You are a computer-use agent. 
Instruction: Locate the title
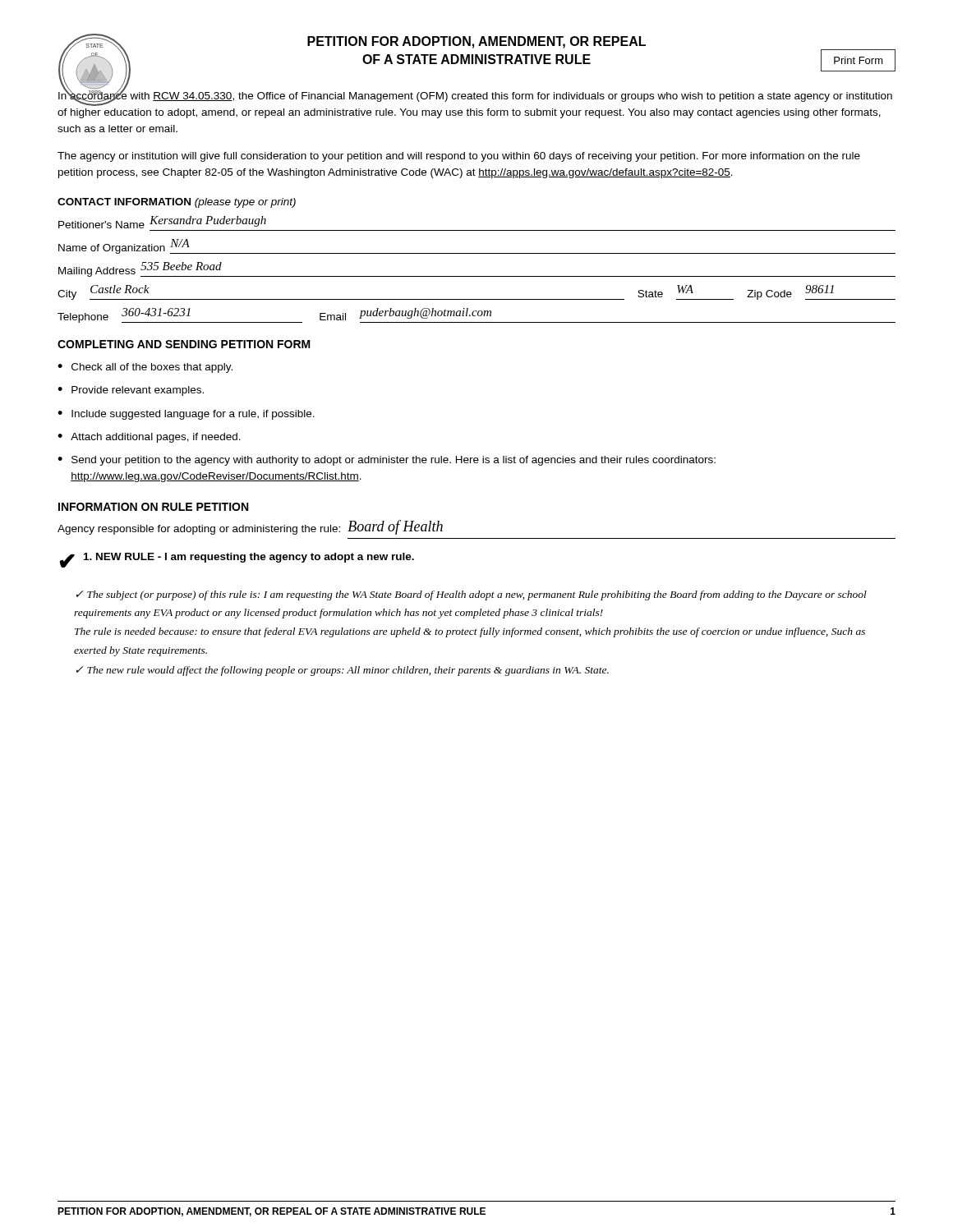point(476,51)
